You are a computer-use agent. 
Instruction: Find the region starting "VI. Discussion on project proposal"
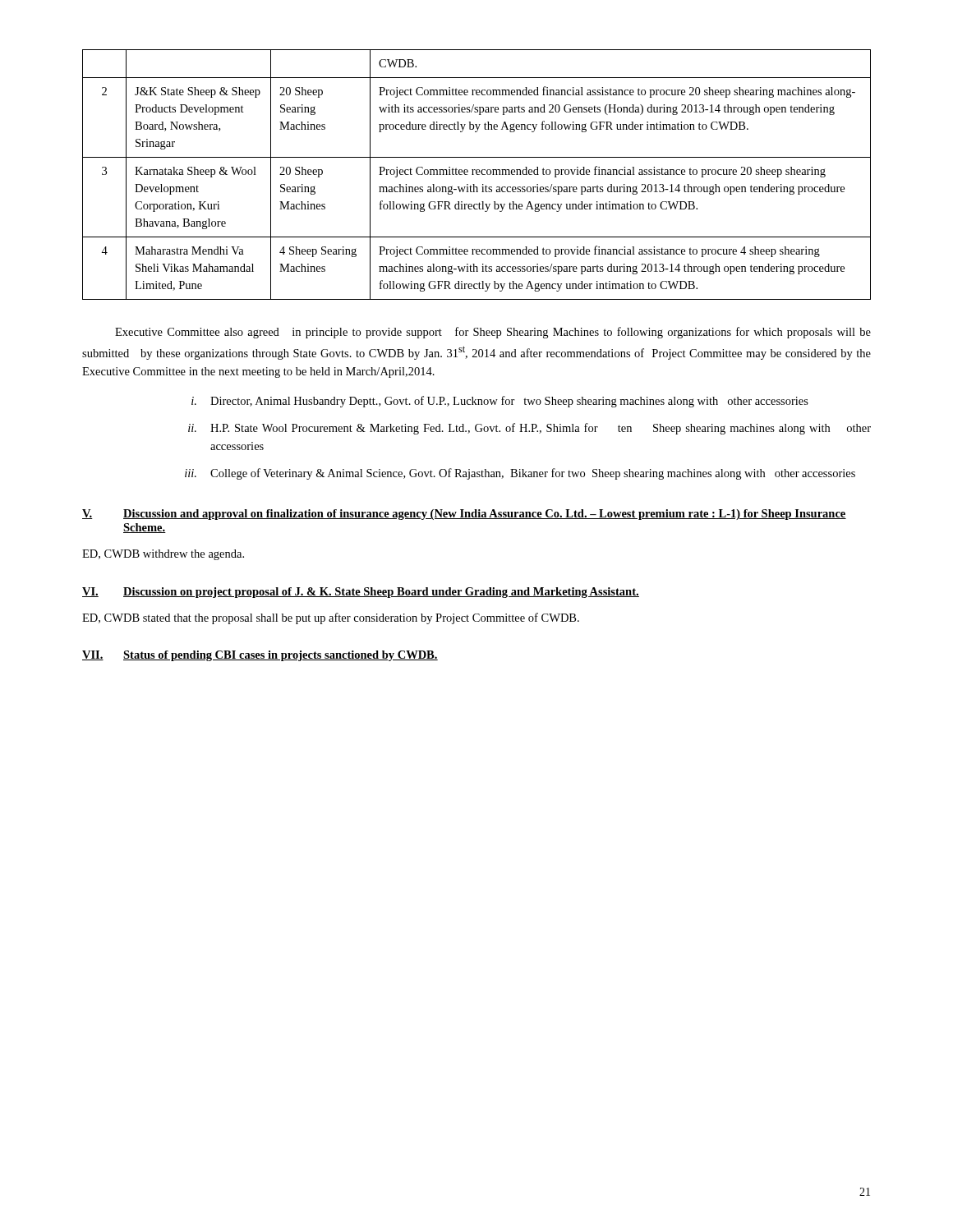361,592
